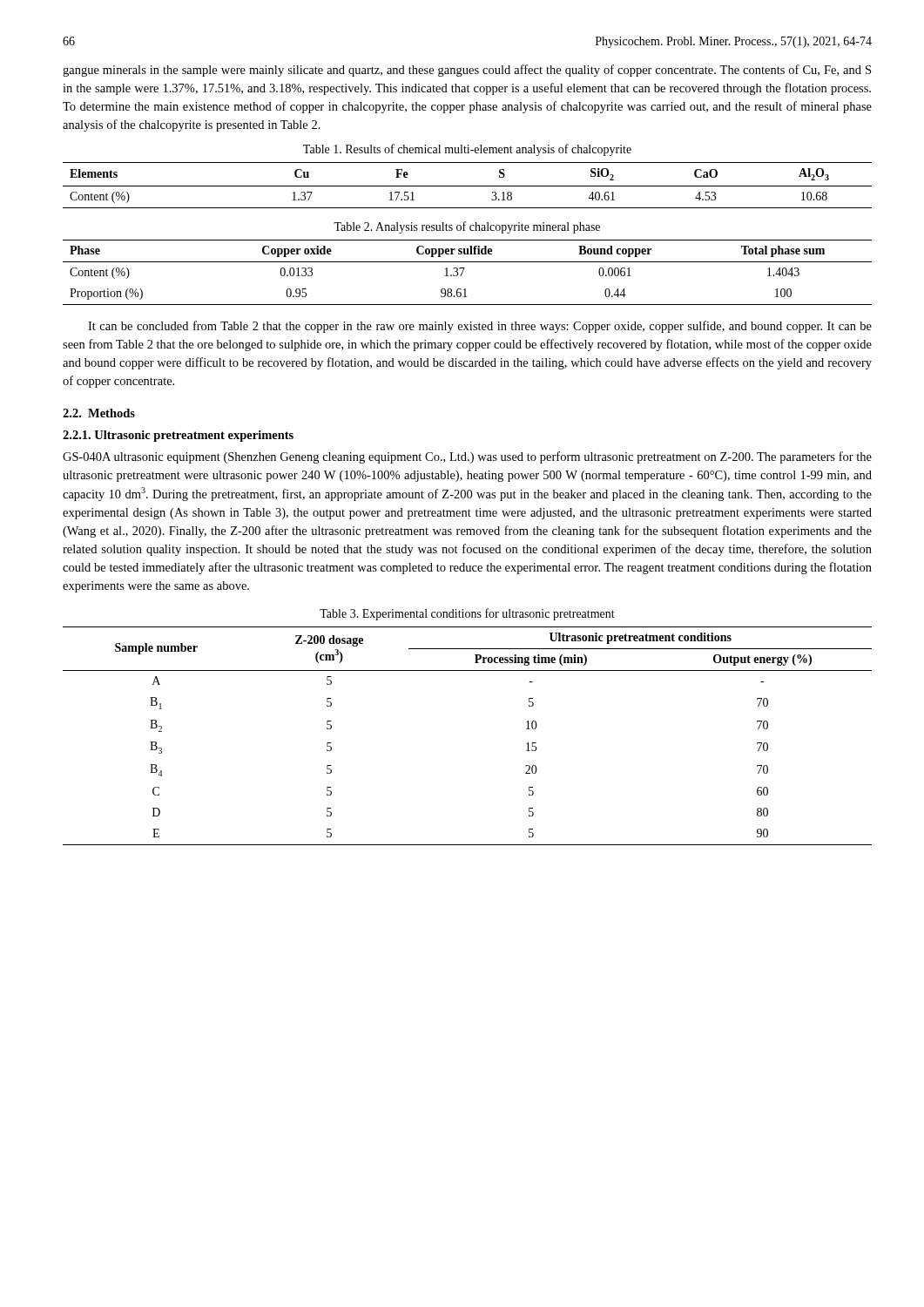Find the element starting "It can be concluded from Table 2"
This screenshot has width=924, height=1307.
467,354
